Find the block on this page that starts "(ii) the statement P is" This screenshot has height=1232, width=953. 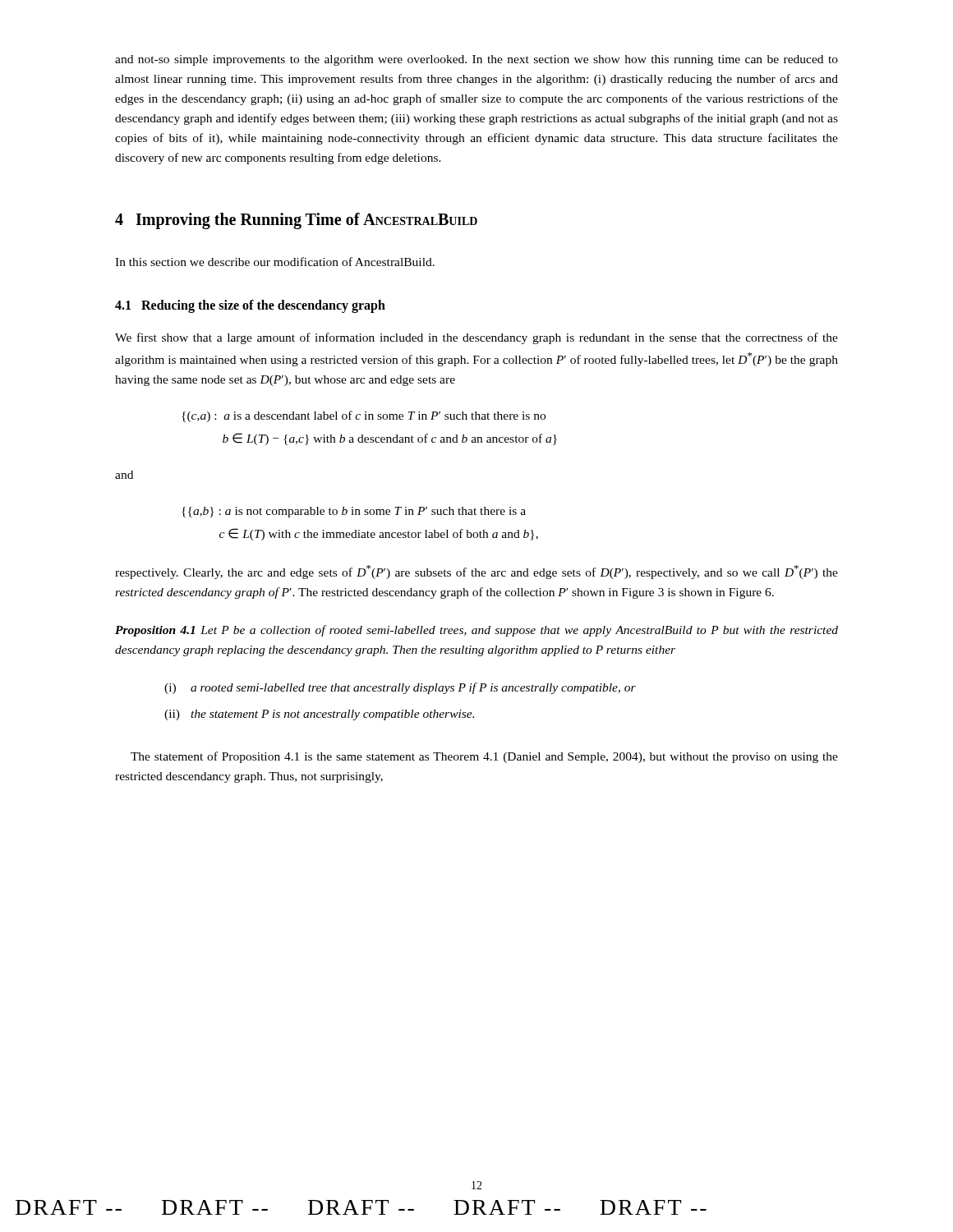320,714
